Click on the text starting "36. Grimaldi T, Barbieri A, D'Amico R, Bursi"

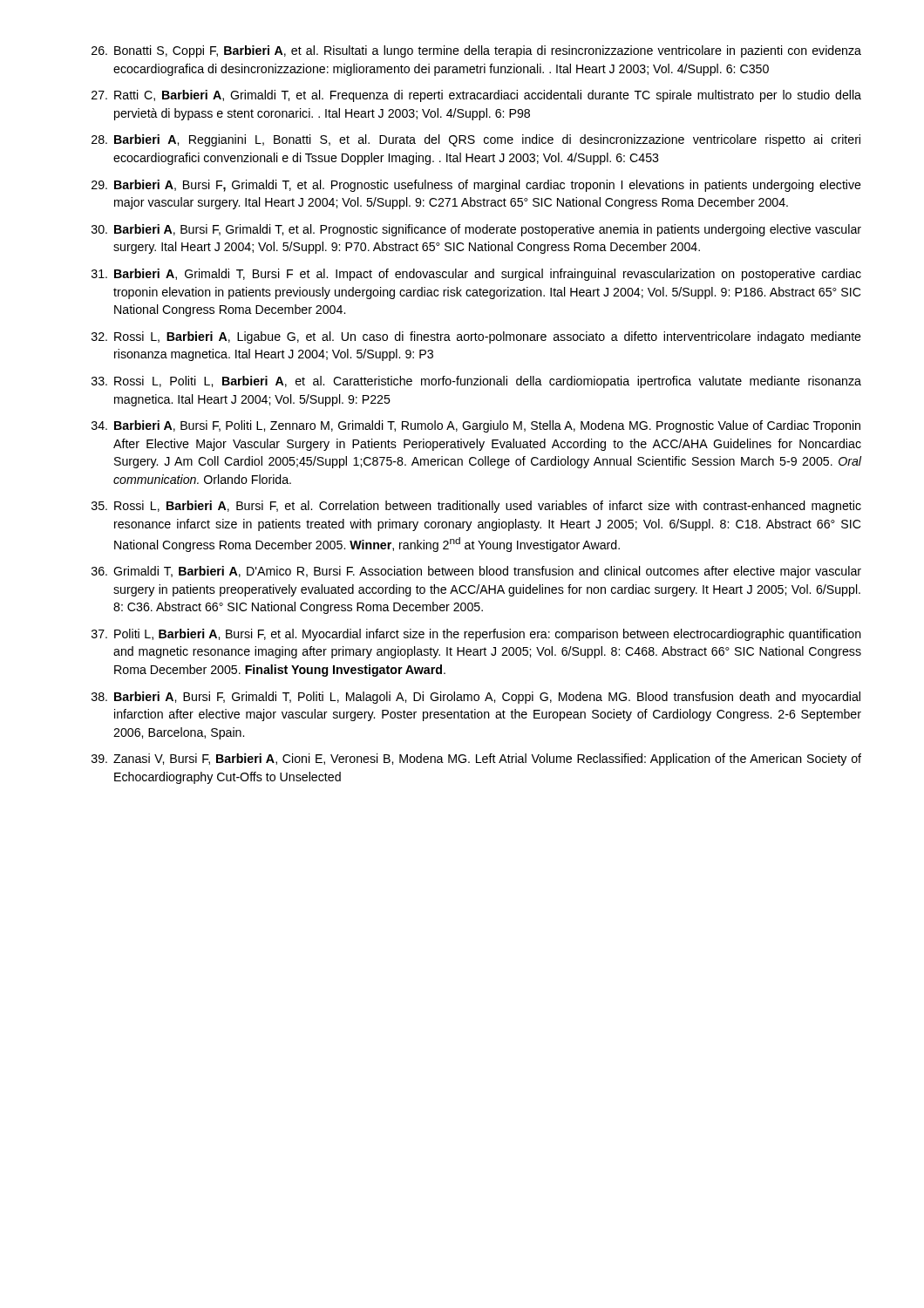point(470,589)
